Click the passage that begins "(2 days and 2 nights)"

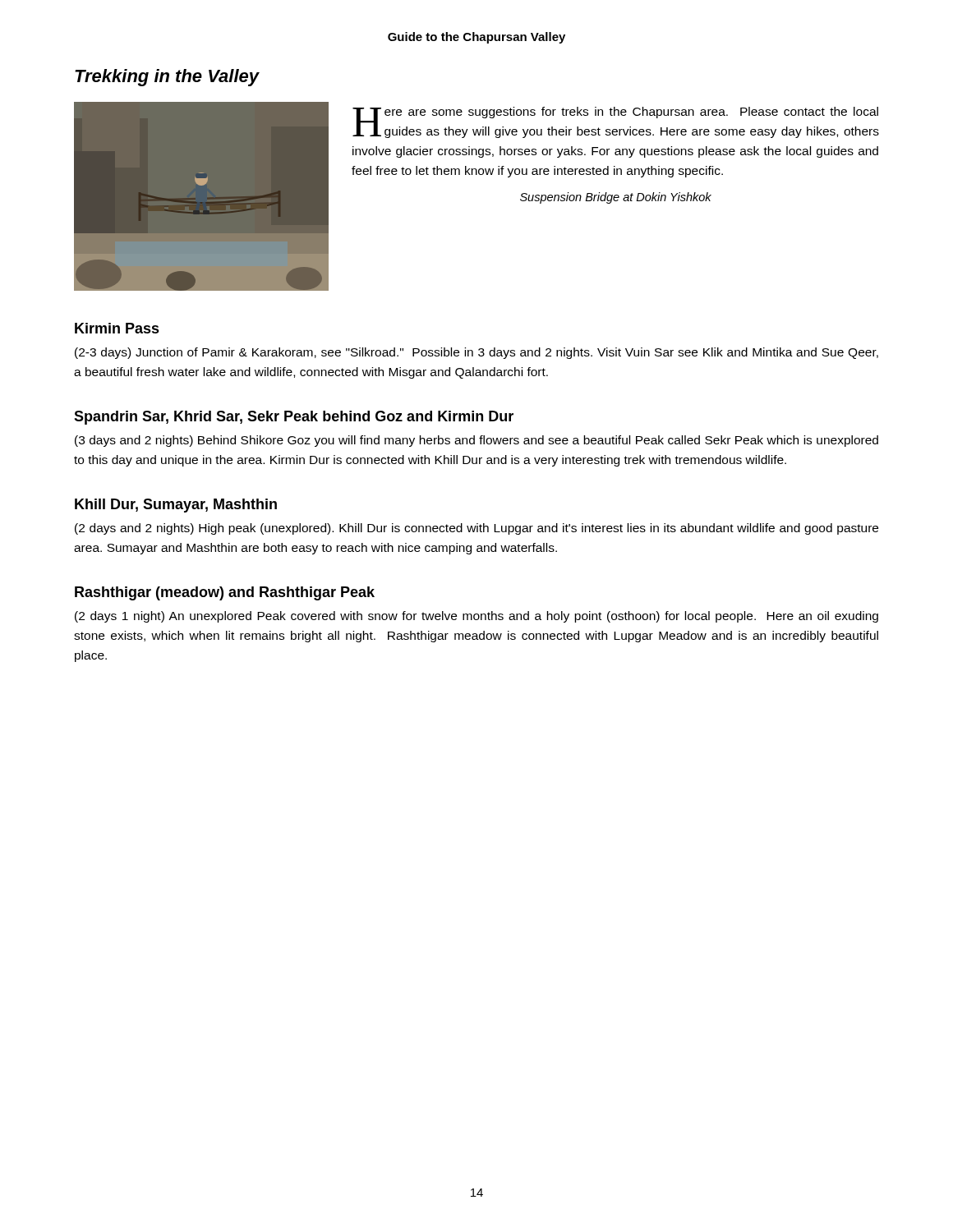(x=476, y=538)
